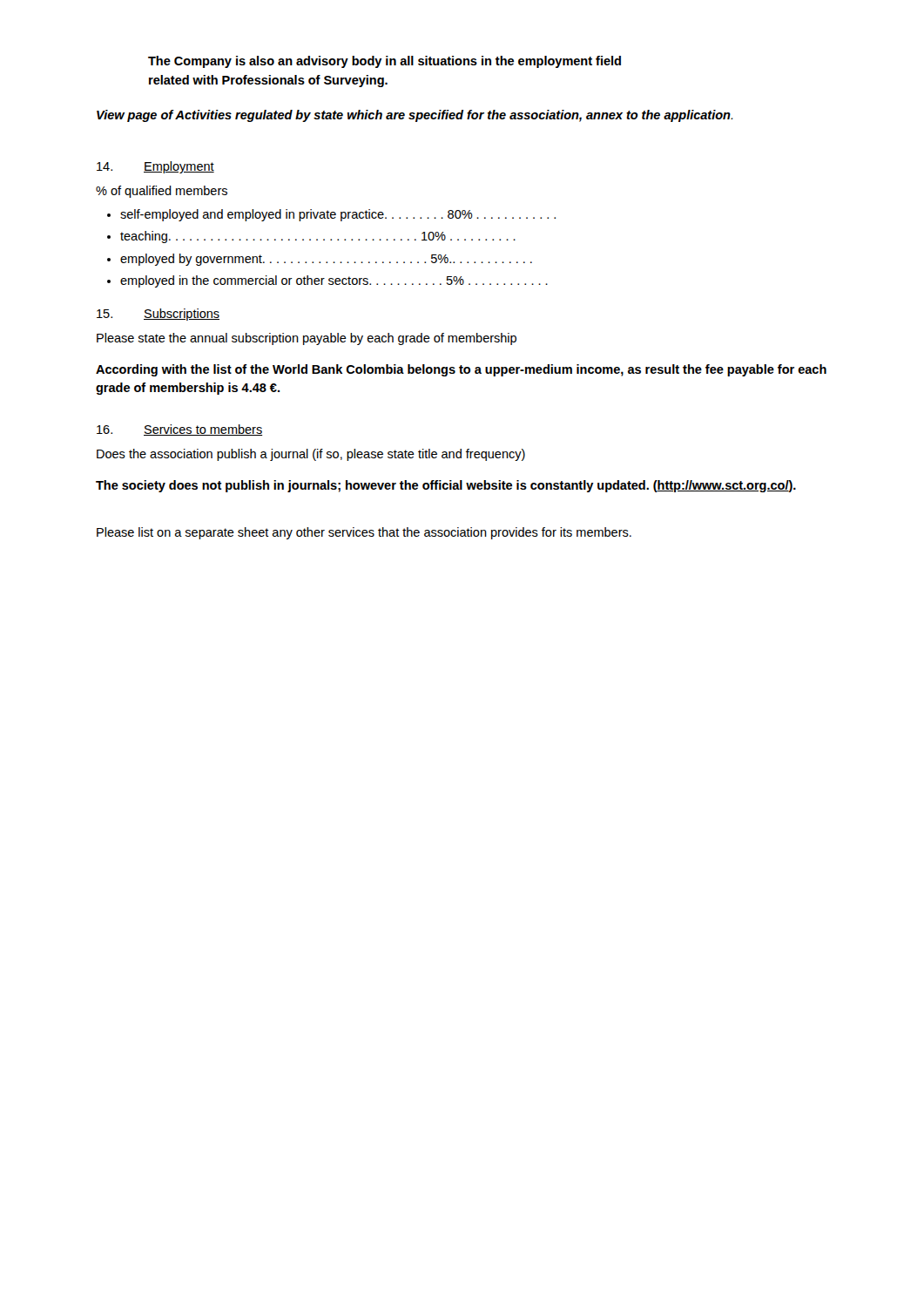Locate the text block that reads "Please state the annual subscription payable by each"
924x1307 pixels.
click(x=466, y=339)
